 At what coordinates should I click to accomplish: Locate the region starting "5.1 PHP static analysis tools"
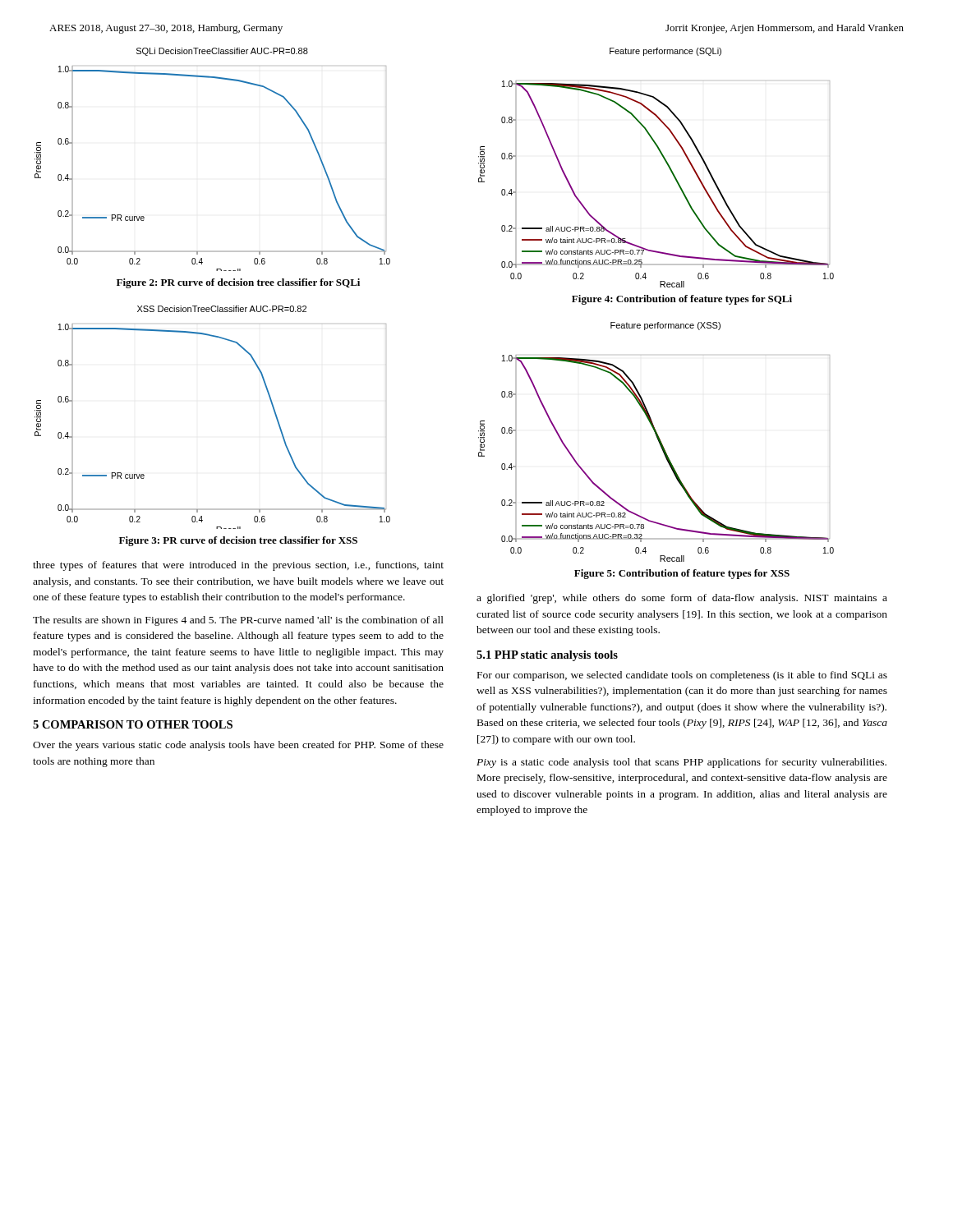coord(547,654)
